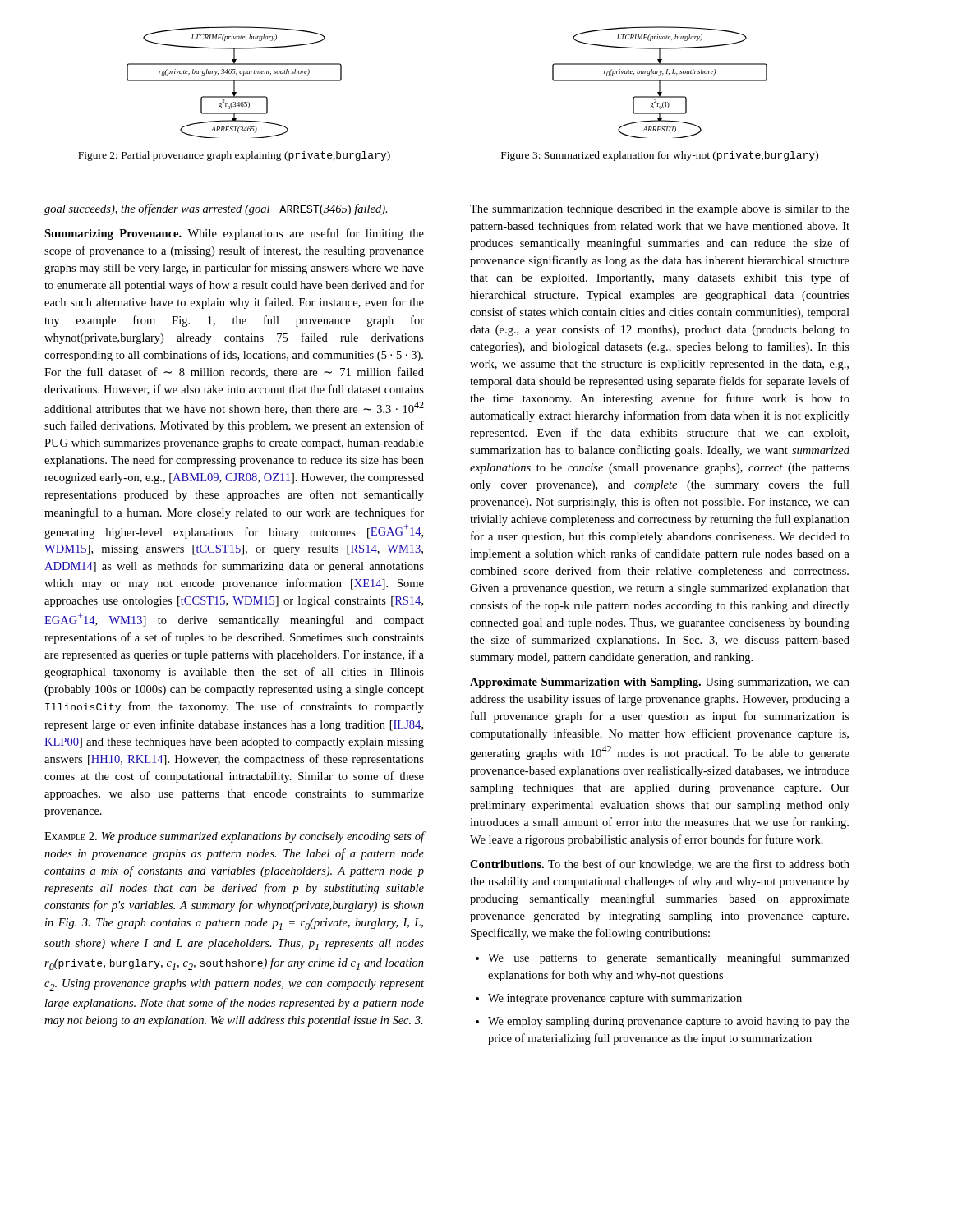Select the block starting "Example 2. We produce"
Viewport: 953px width, 1232px height.
234,929
